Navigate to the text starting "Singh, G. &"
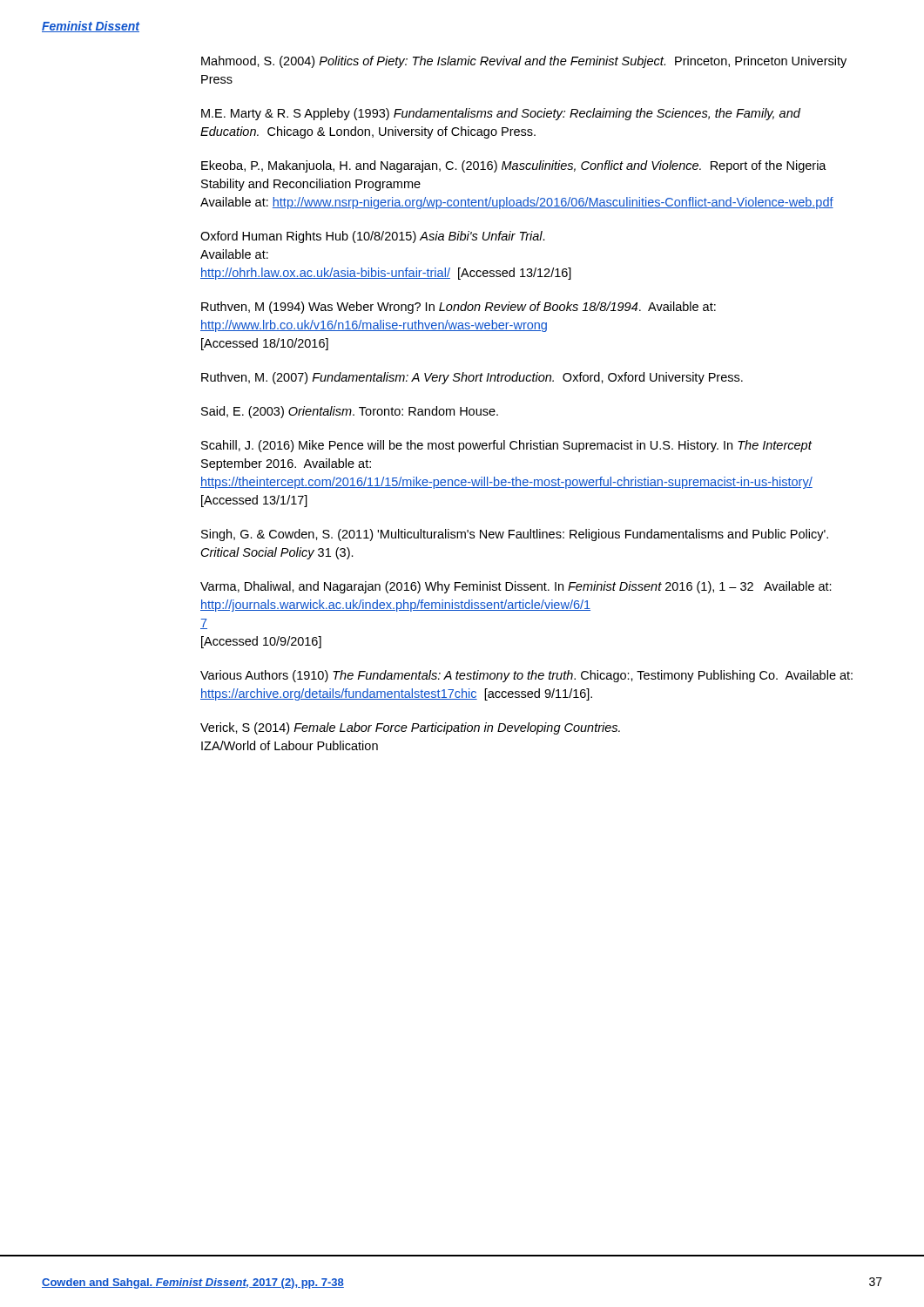Screen dimensions: 1307x924 517,544
